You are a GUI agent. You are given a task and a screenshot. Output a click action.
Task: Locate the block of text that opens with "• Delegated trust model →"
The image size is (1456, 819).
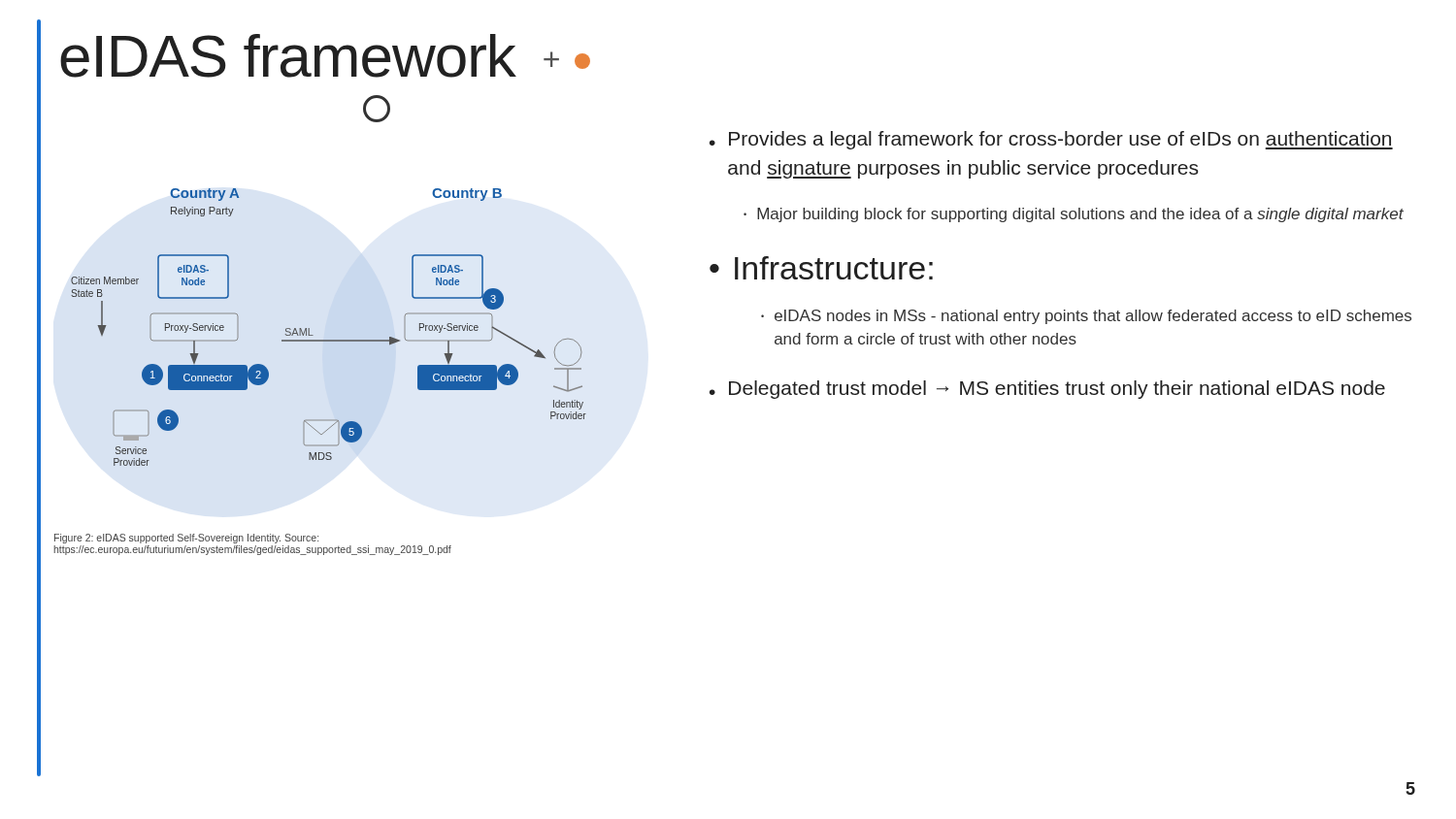1047,390
